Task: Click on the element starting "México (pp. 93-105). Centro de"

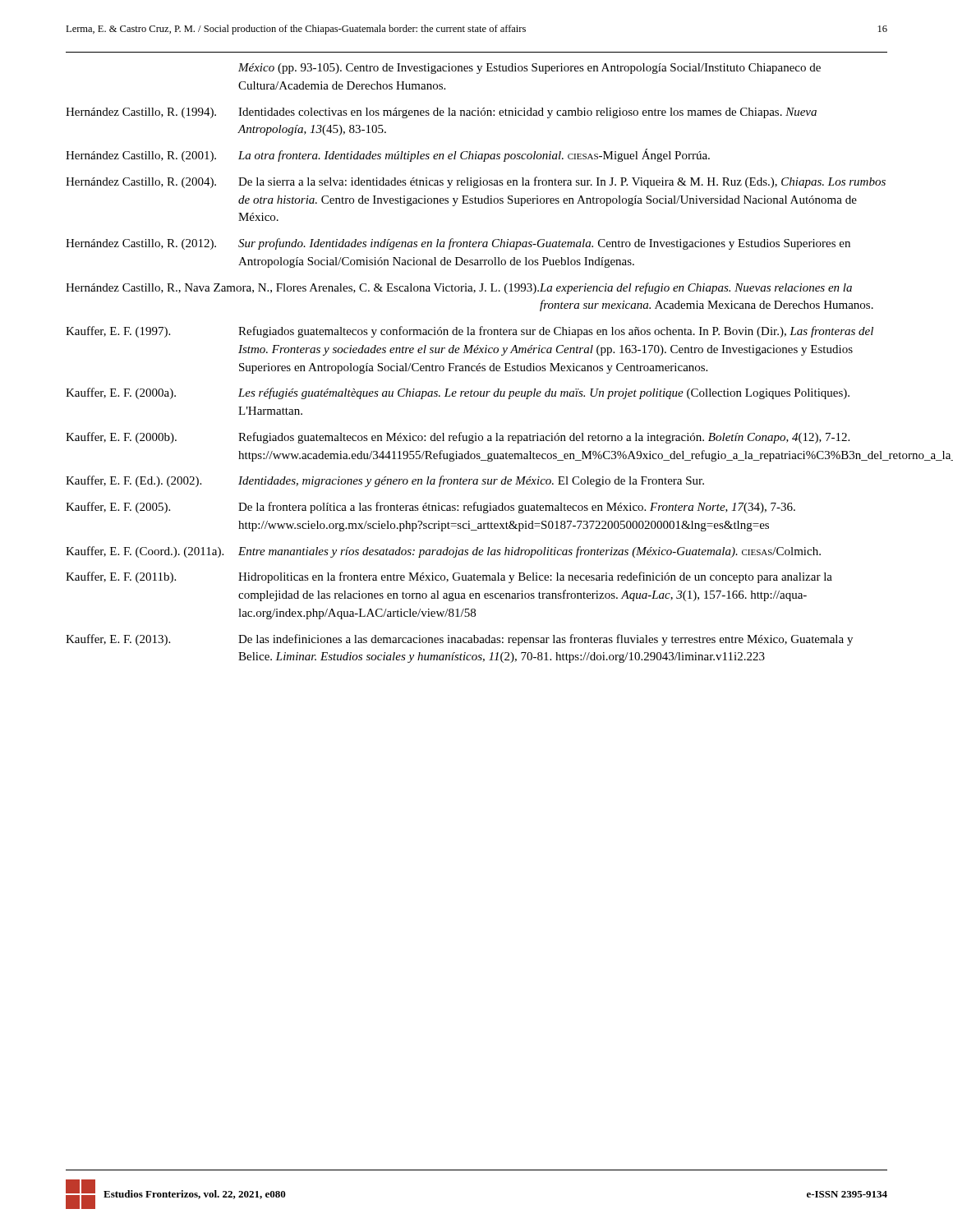Action: (x=530, y=76)
